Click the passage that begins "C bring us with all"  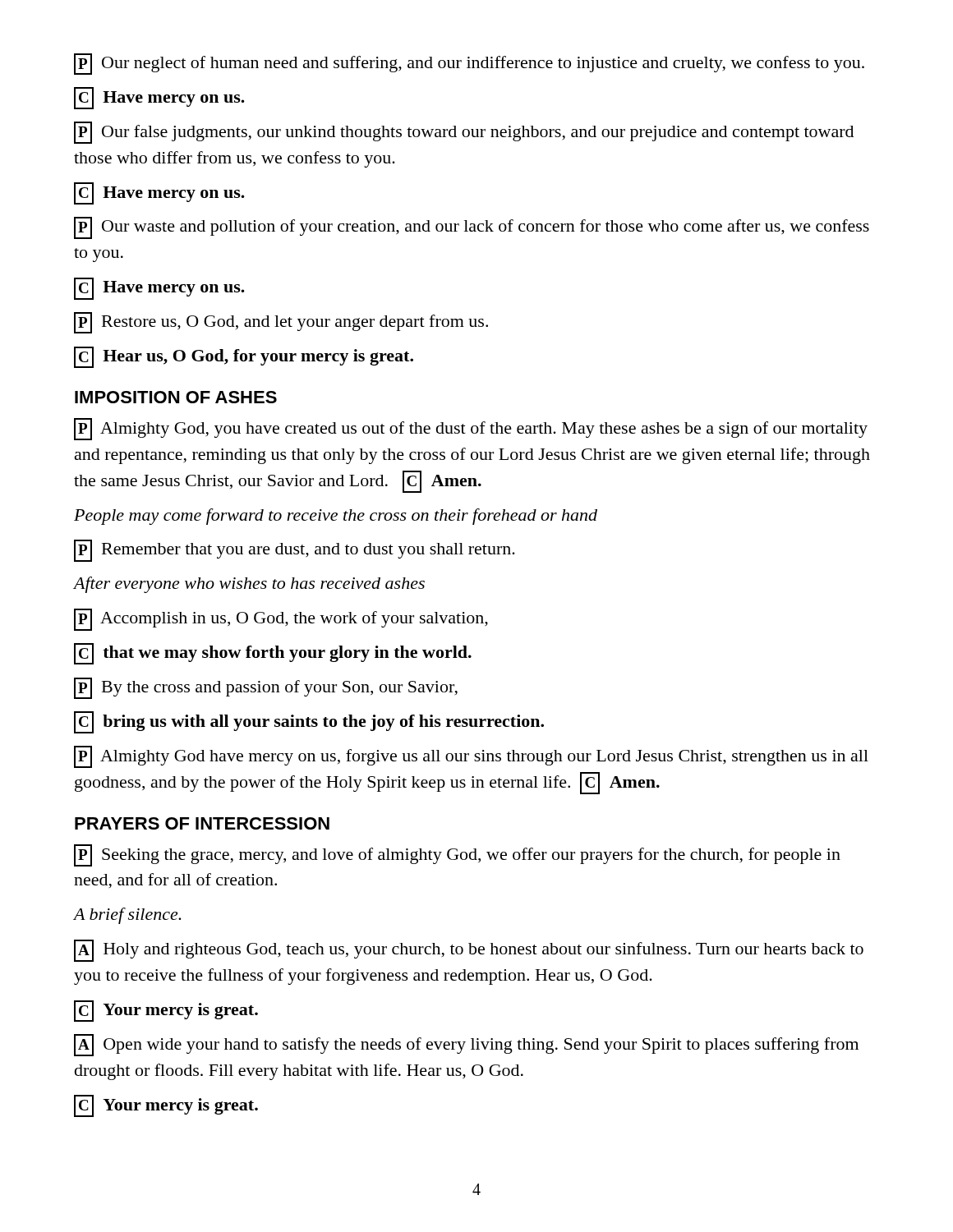pos(309,722)
